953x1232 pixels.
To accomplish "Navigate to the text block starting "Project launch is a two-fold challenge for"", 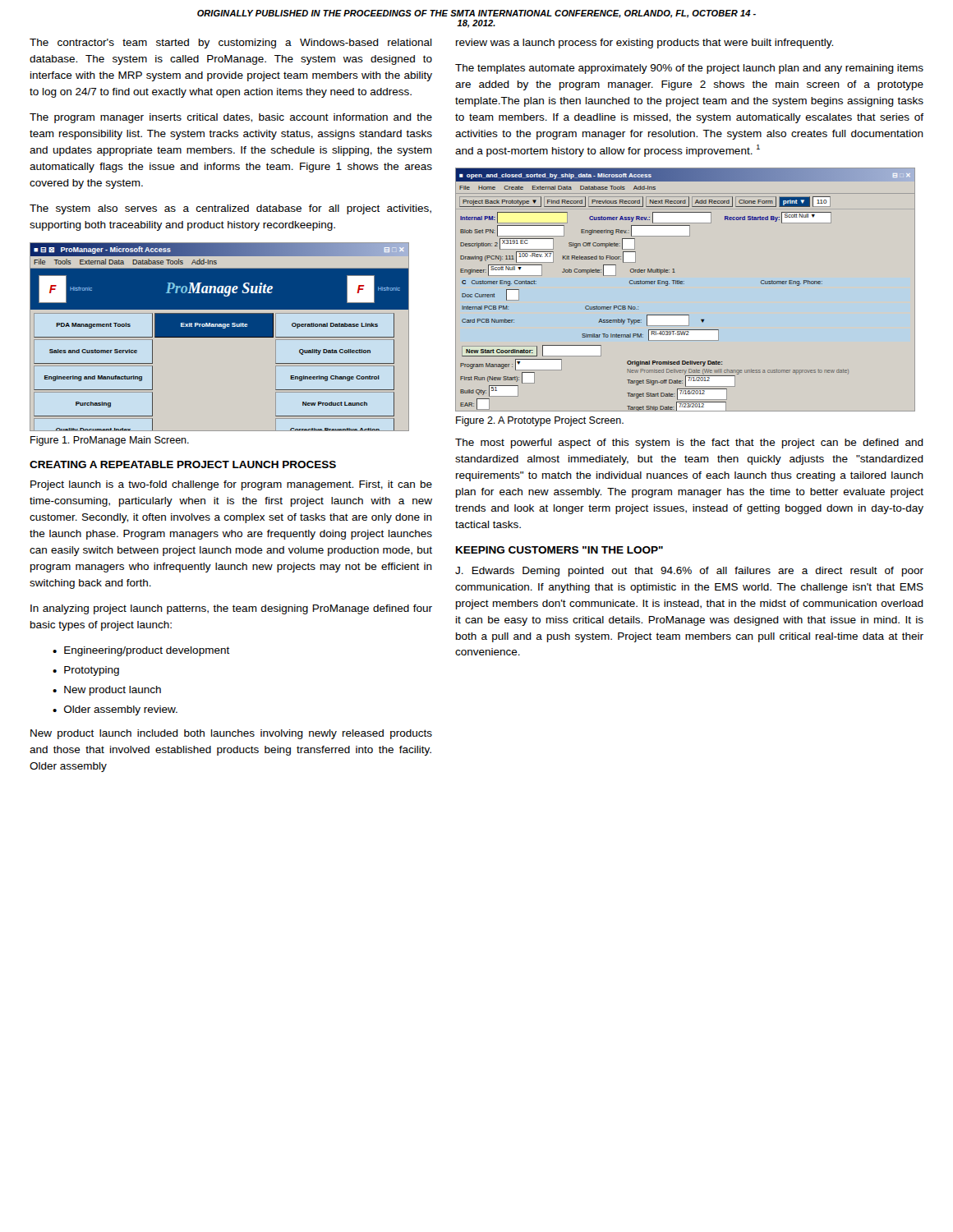I will pos(231,534).
